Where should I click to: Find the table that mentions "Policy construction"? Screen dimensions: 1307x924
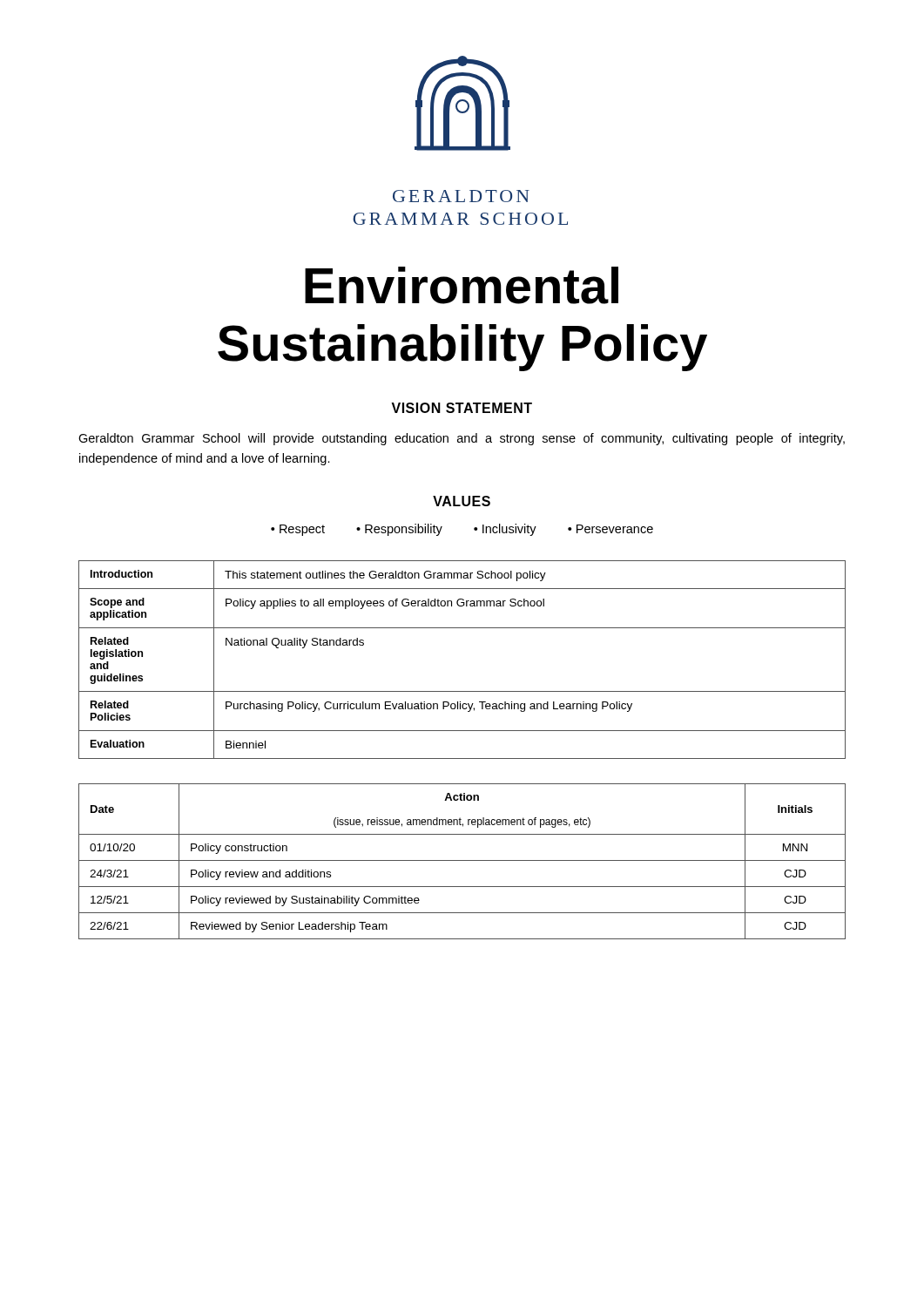pos(462,861)
